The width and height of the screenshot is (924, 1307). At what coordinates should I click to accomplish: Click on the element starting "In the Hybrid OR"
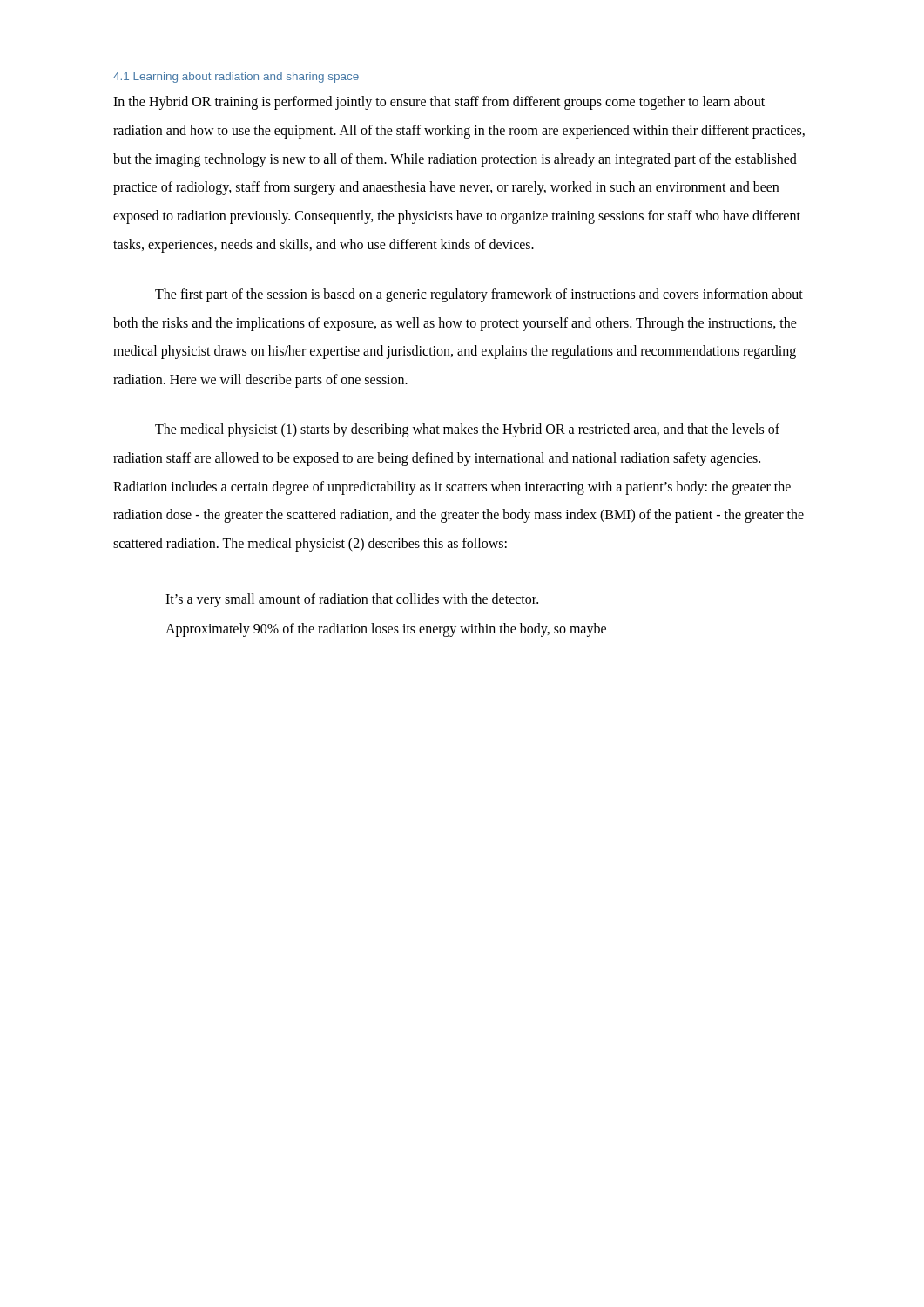(x=459, y=173)
